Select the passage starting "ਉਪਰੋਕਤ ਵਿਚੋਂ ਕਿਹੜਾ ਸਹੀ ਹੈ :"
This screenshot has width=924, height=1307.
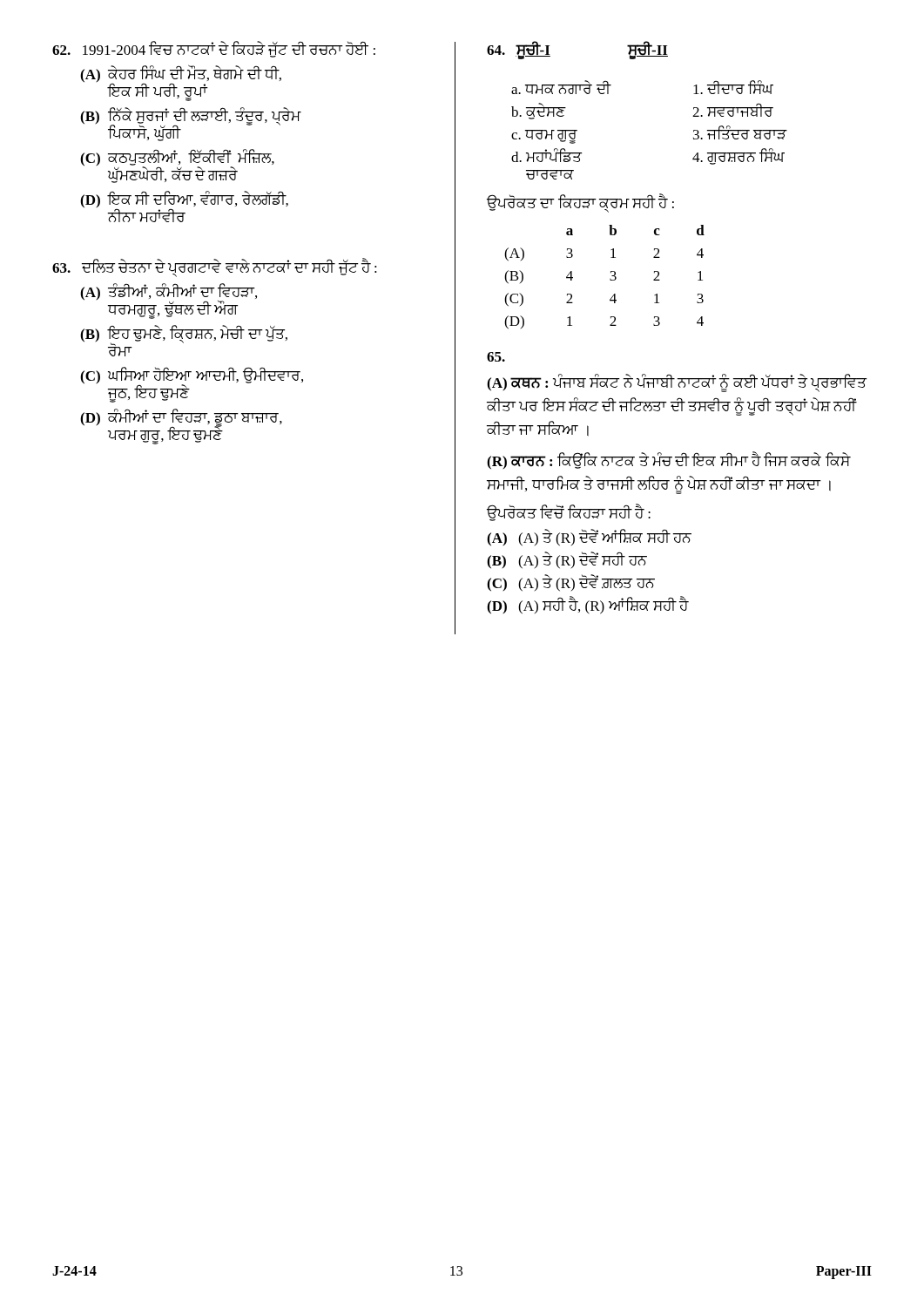tap(569, 514)
